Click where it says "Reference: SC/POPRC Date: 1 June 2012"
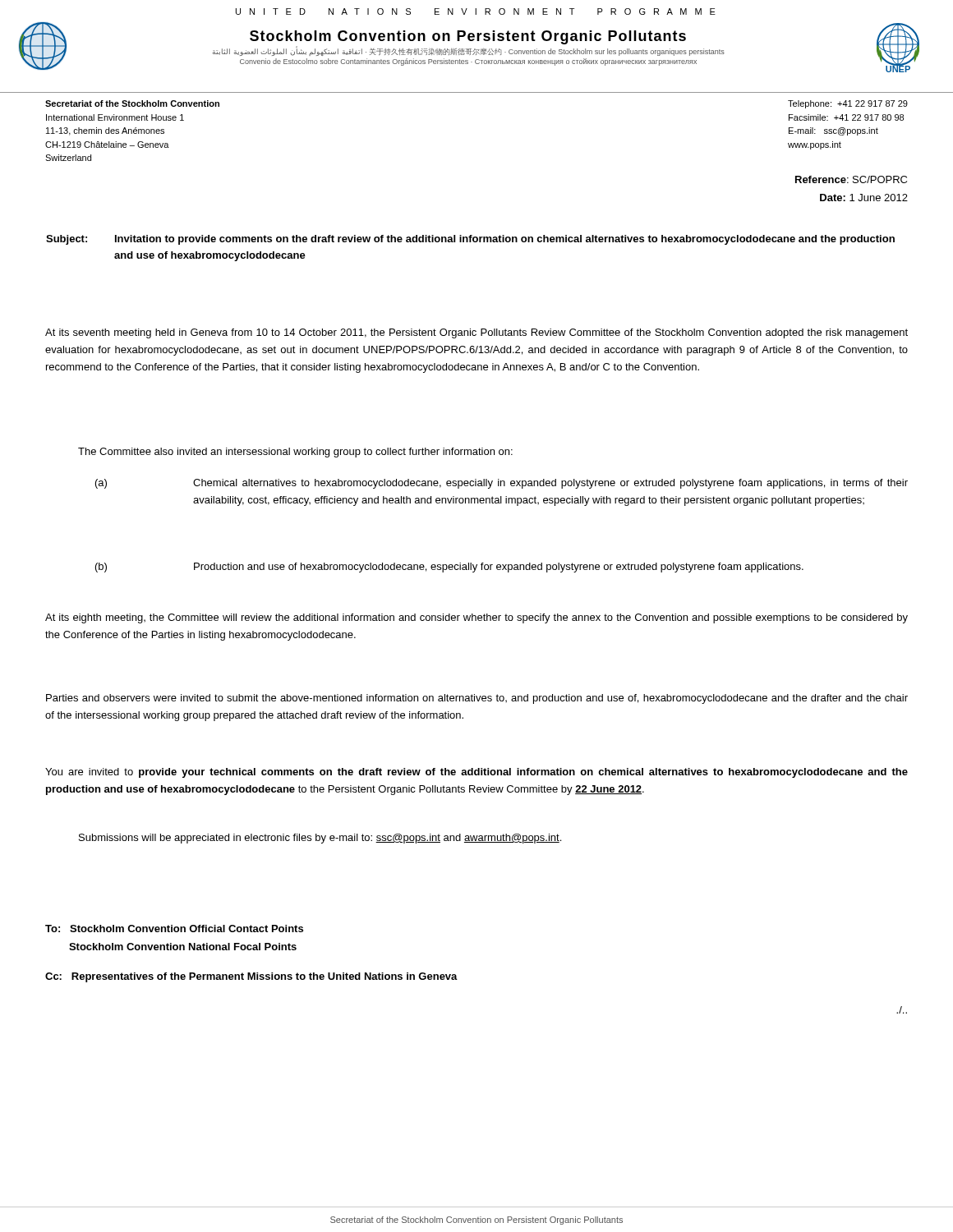The height and width of the screenshot is (1232, 953). pyautogui.click(x=851, y=189)
